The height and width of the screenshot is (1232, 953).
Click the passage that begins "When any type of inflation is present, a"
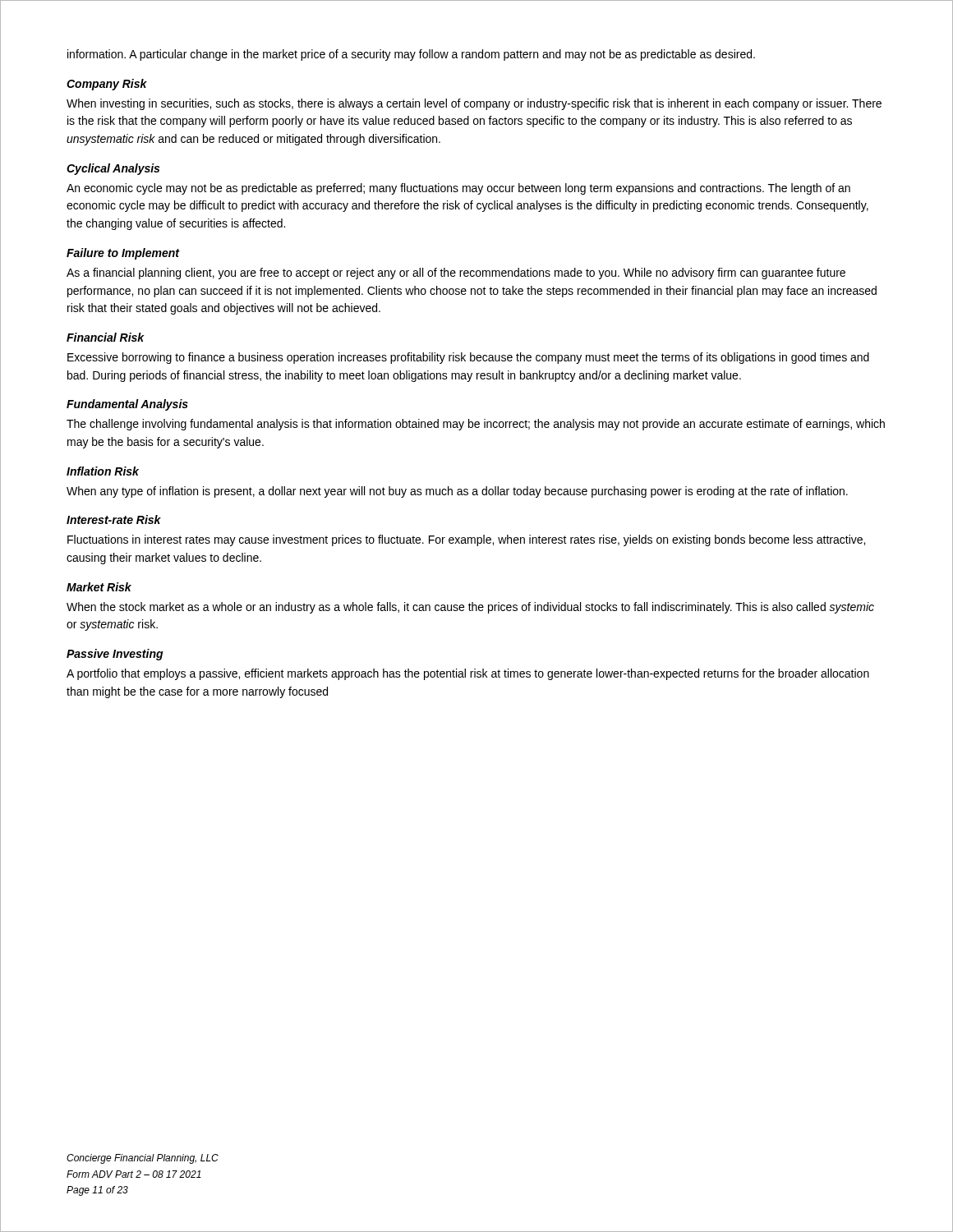[x=457, y=491]
